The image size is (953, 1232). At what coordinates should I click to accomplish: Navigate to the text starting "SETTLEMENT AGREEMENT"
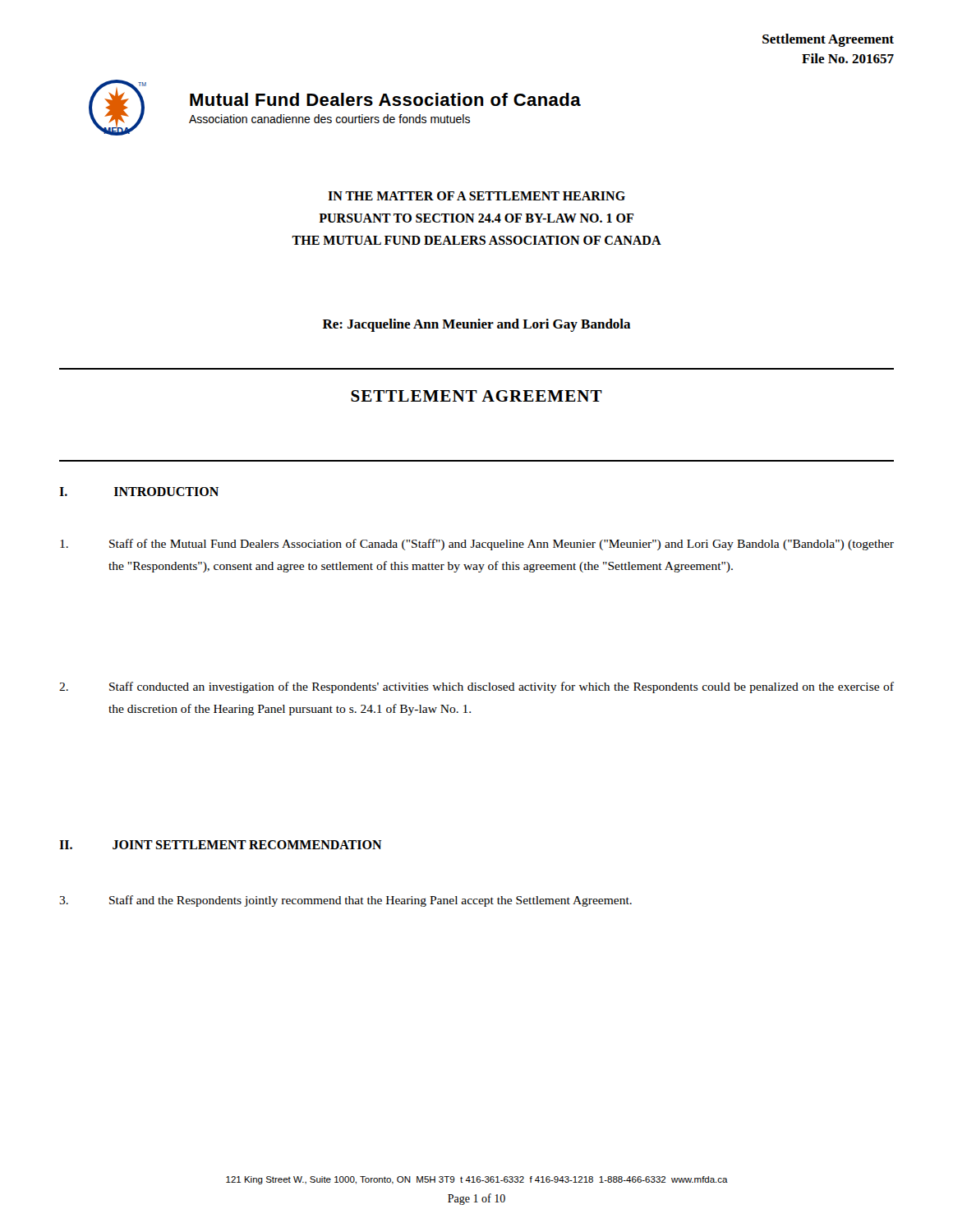[476, 396]
